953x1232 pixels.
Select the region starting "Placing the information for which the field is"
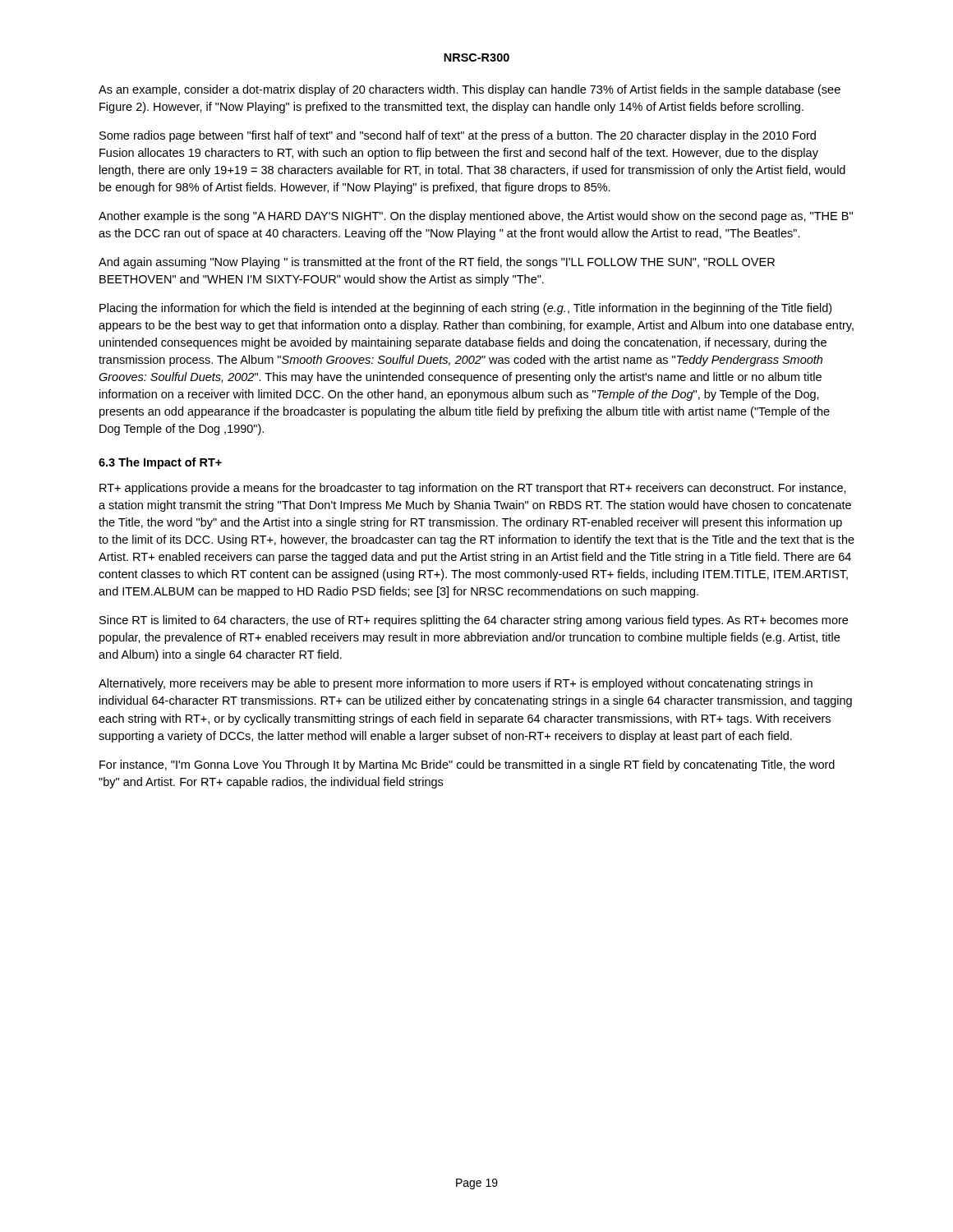tap(476, 369)
